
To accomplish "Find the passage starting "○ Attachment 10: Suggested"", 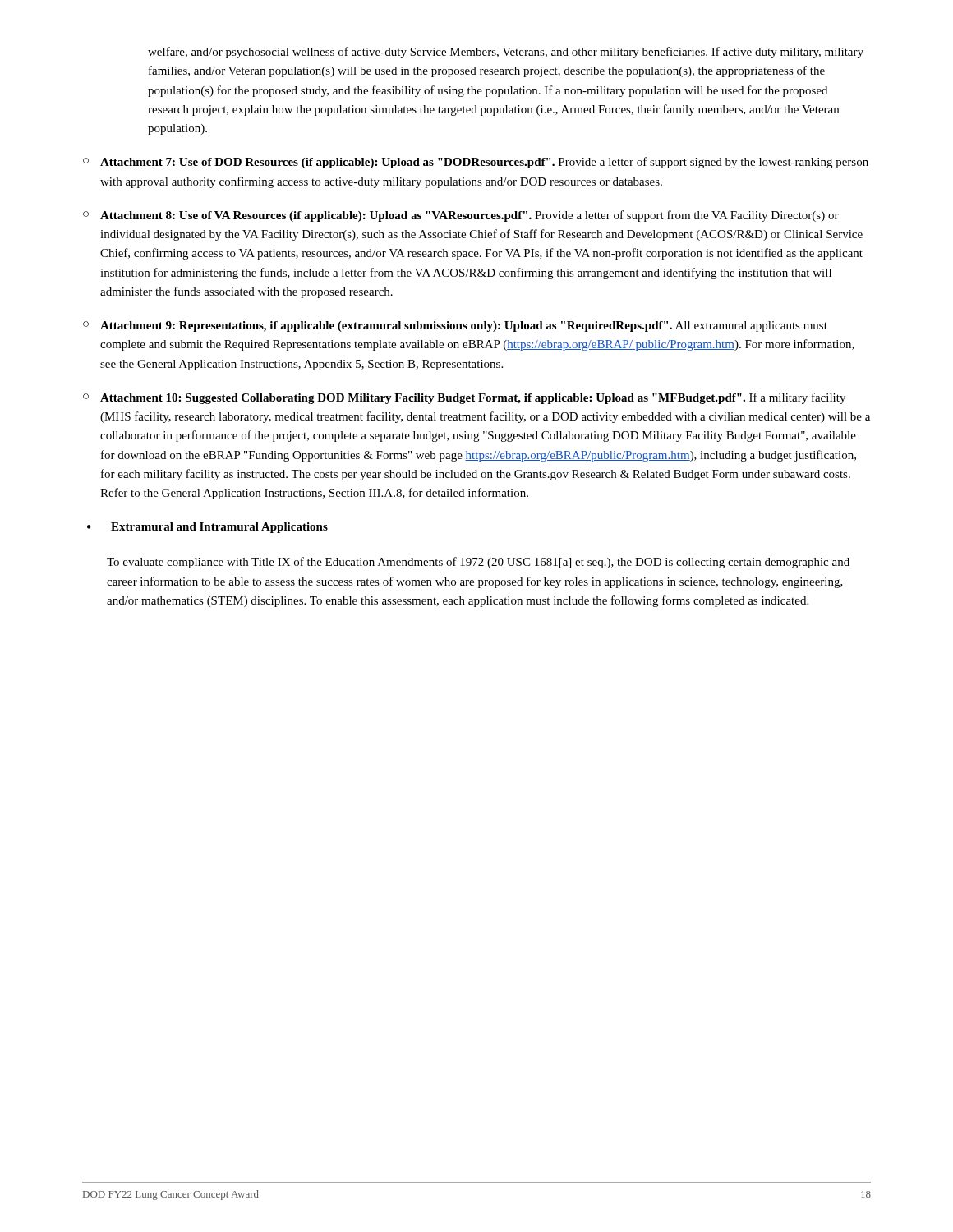I will (476, 446).
